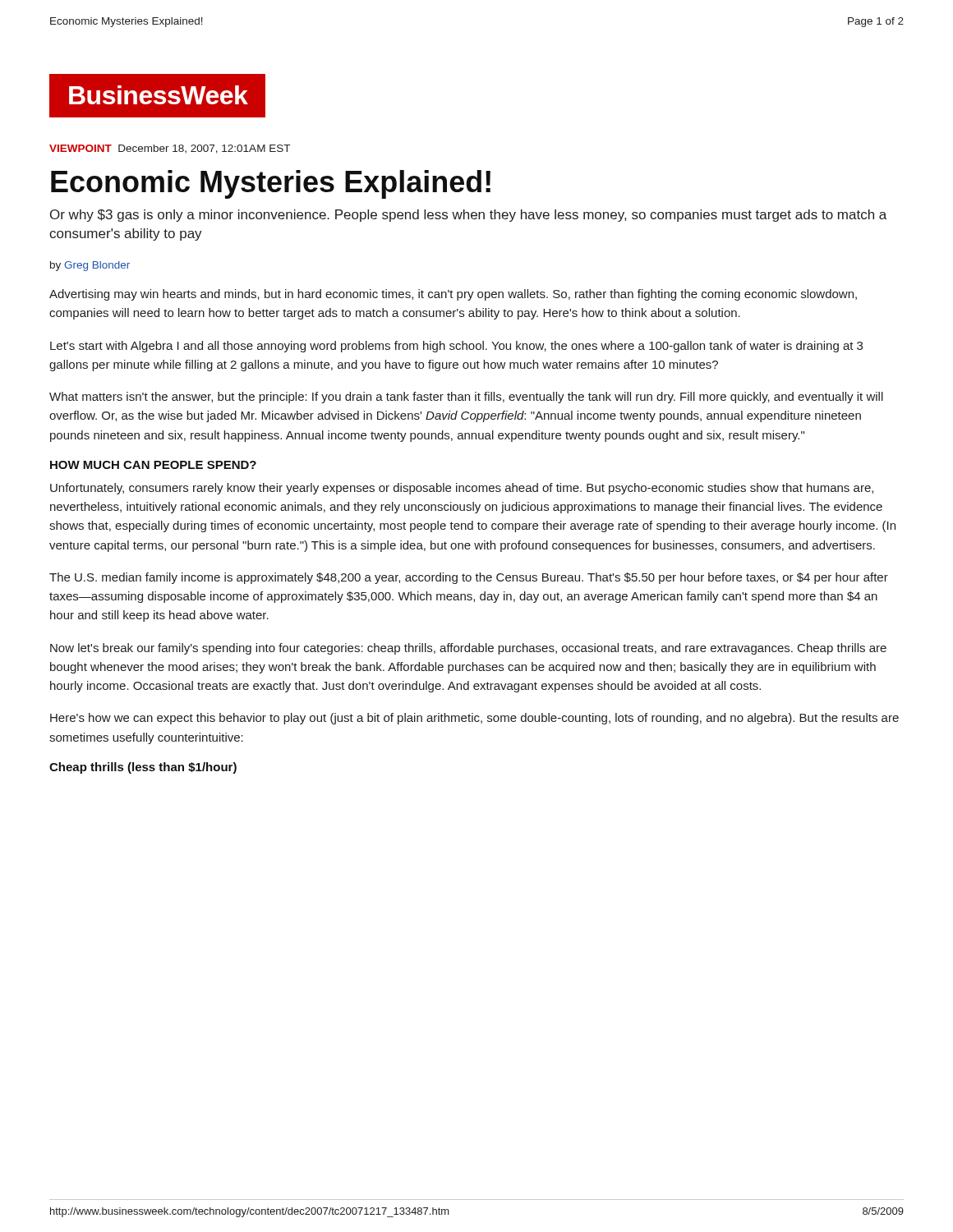Screen dimensions: 1232x953
Task: Point to the passage starting "Unfortunately, consumers rarely"
Action: coord(473,516)
